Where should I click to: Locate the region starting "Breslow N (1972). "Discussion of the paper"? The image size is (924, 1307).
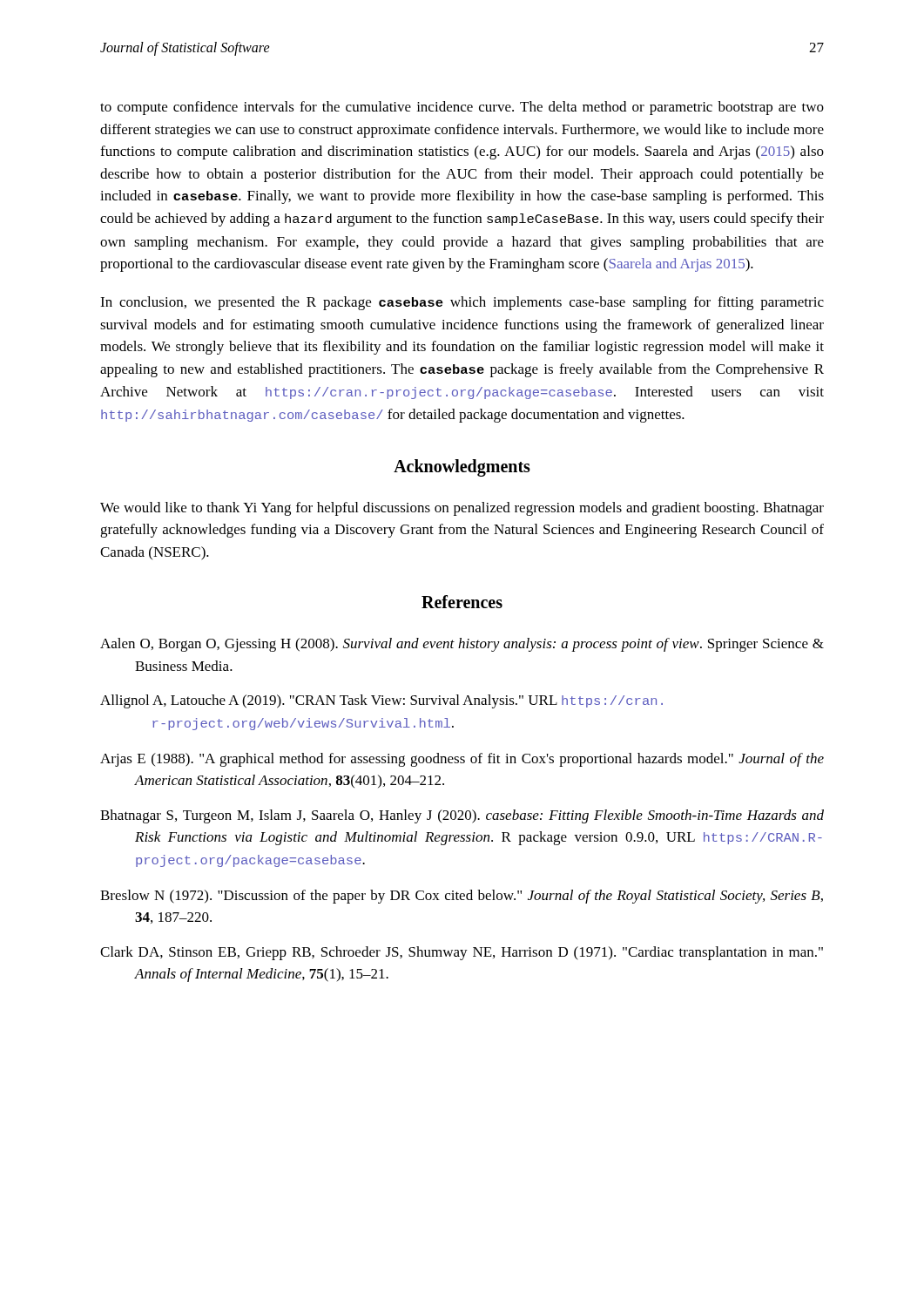[462, 906]
